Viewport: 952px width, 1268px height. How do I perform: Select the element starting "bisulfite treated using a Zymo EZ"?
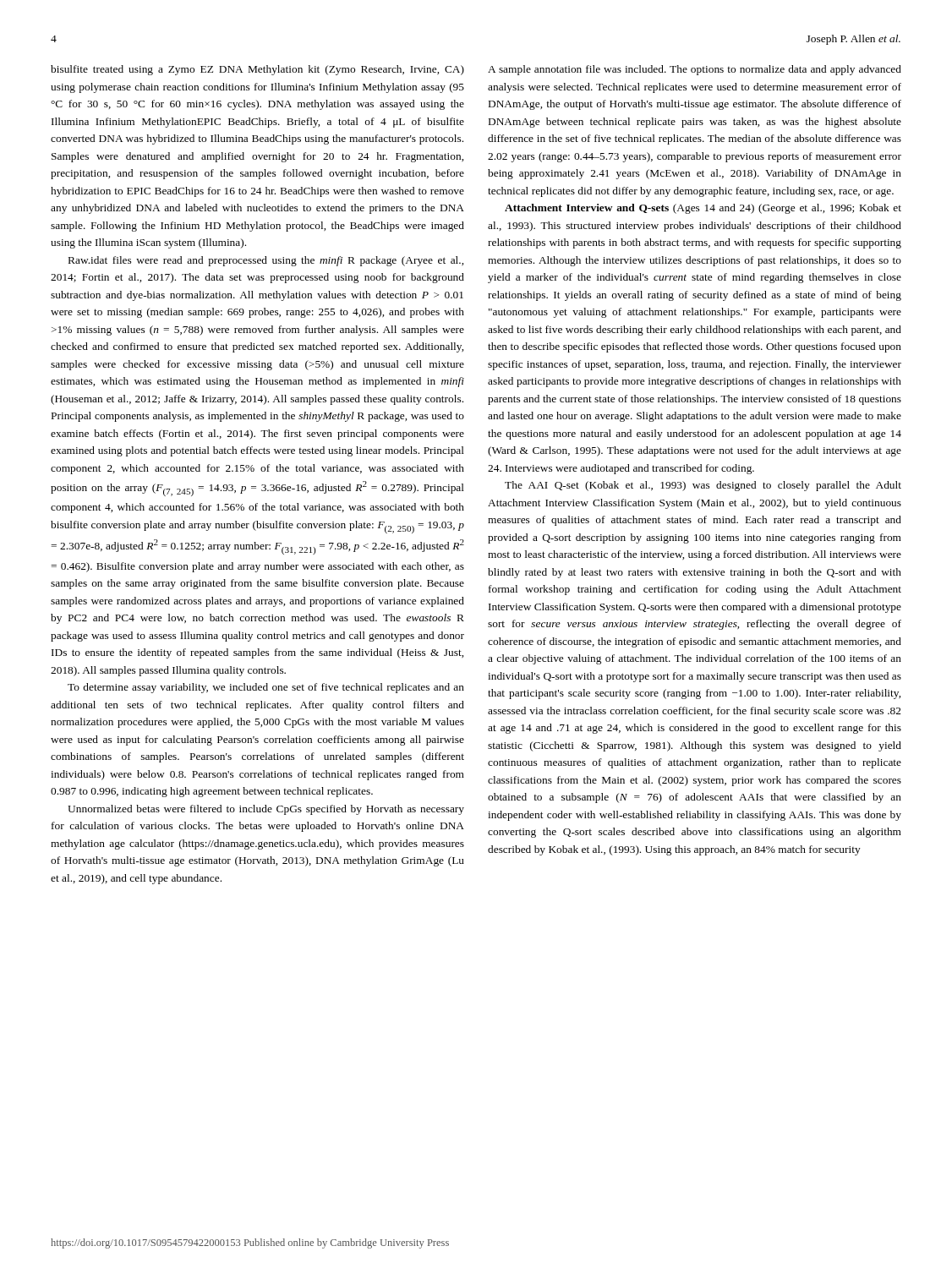tap(257, 474)
